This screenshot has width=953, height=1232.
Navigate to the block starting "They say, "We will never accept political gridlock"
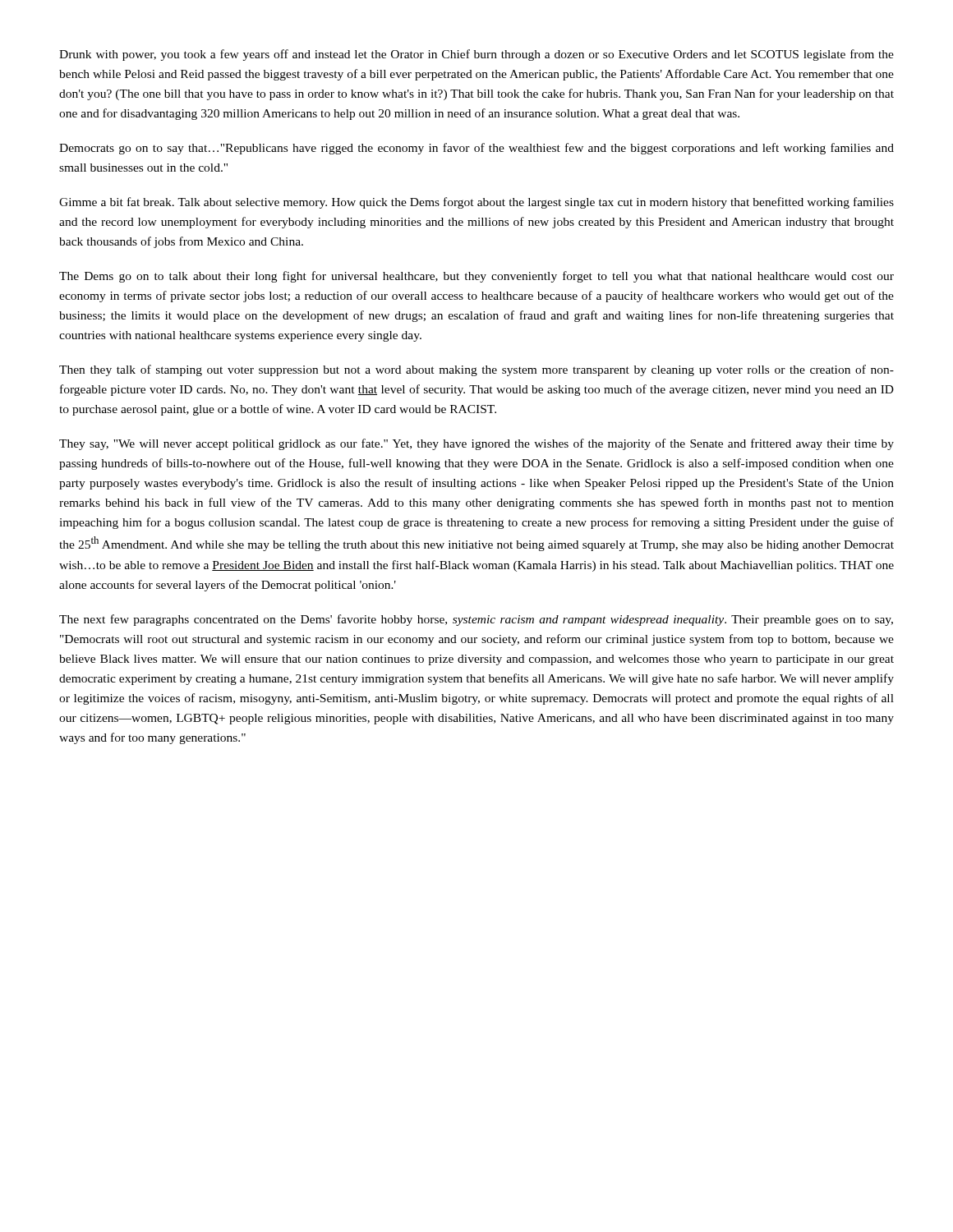tap(476, 514)
